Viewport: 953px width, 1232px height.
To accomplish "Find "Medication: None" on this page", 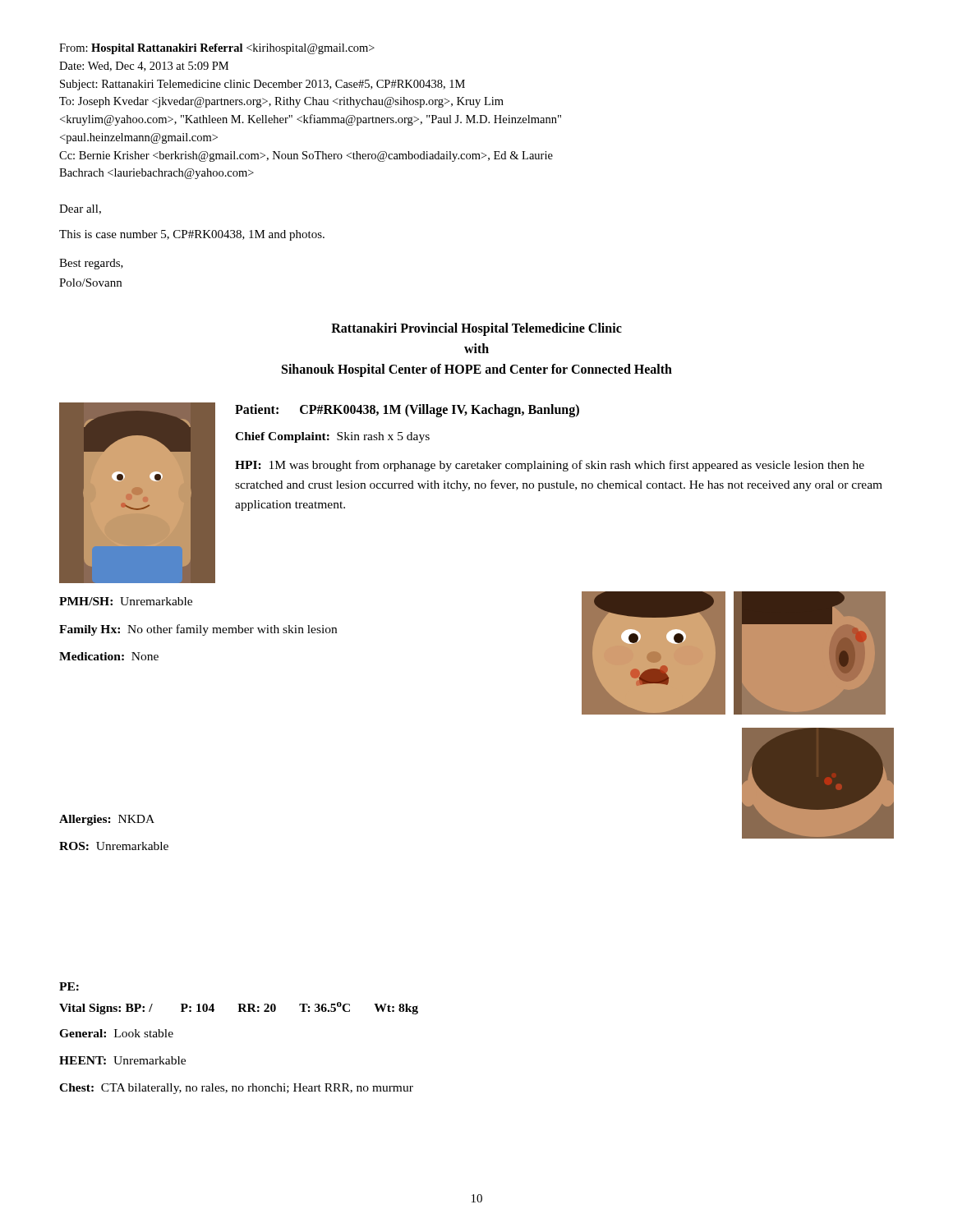I will click(109, 656).
